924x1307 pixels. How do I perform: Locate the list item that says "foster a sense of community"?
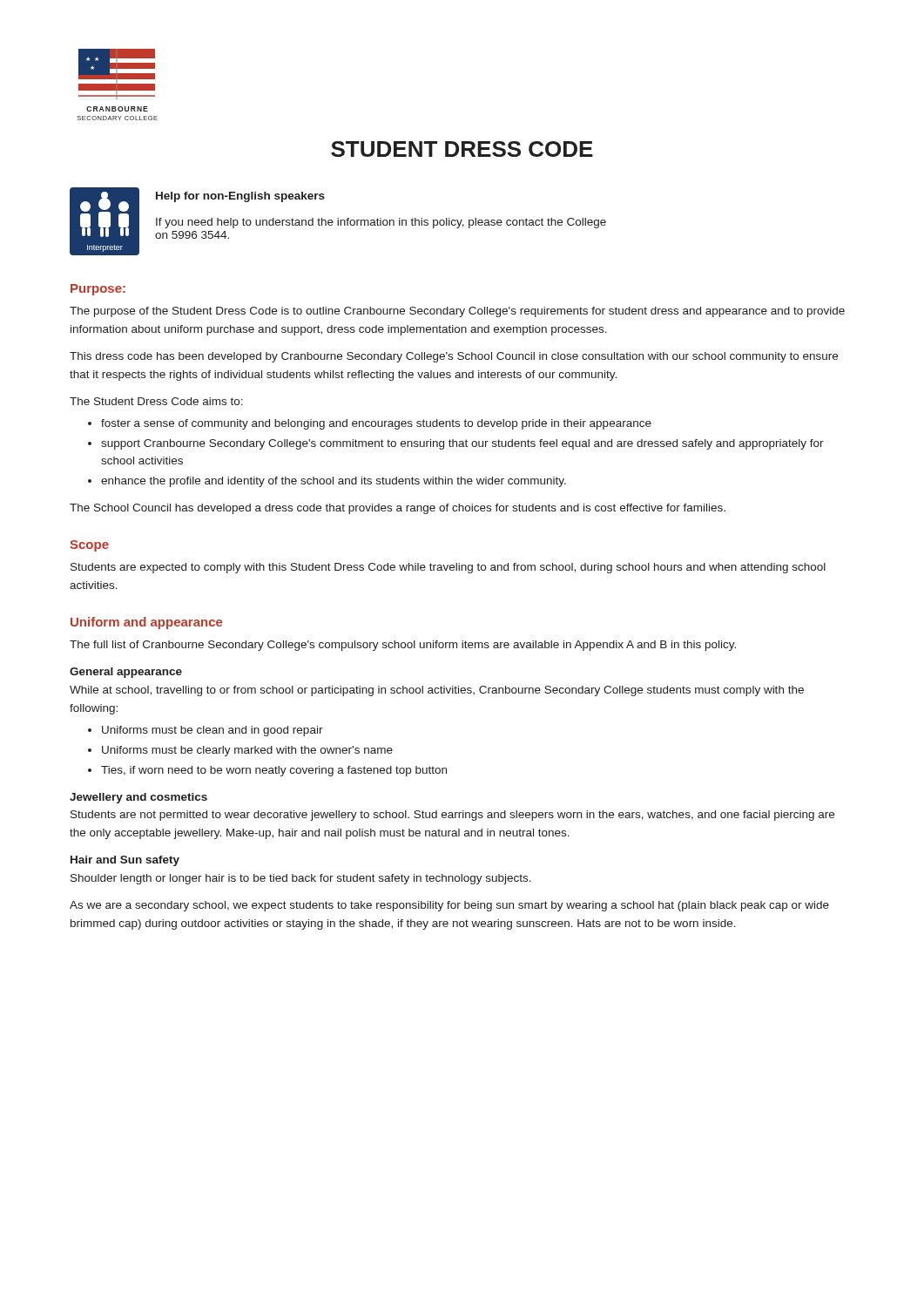point(376,423)
